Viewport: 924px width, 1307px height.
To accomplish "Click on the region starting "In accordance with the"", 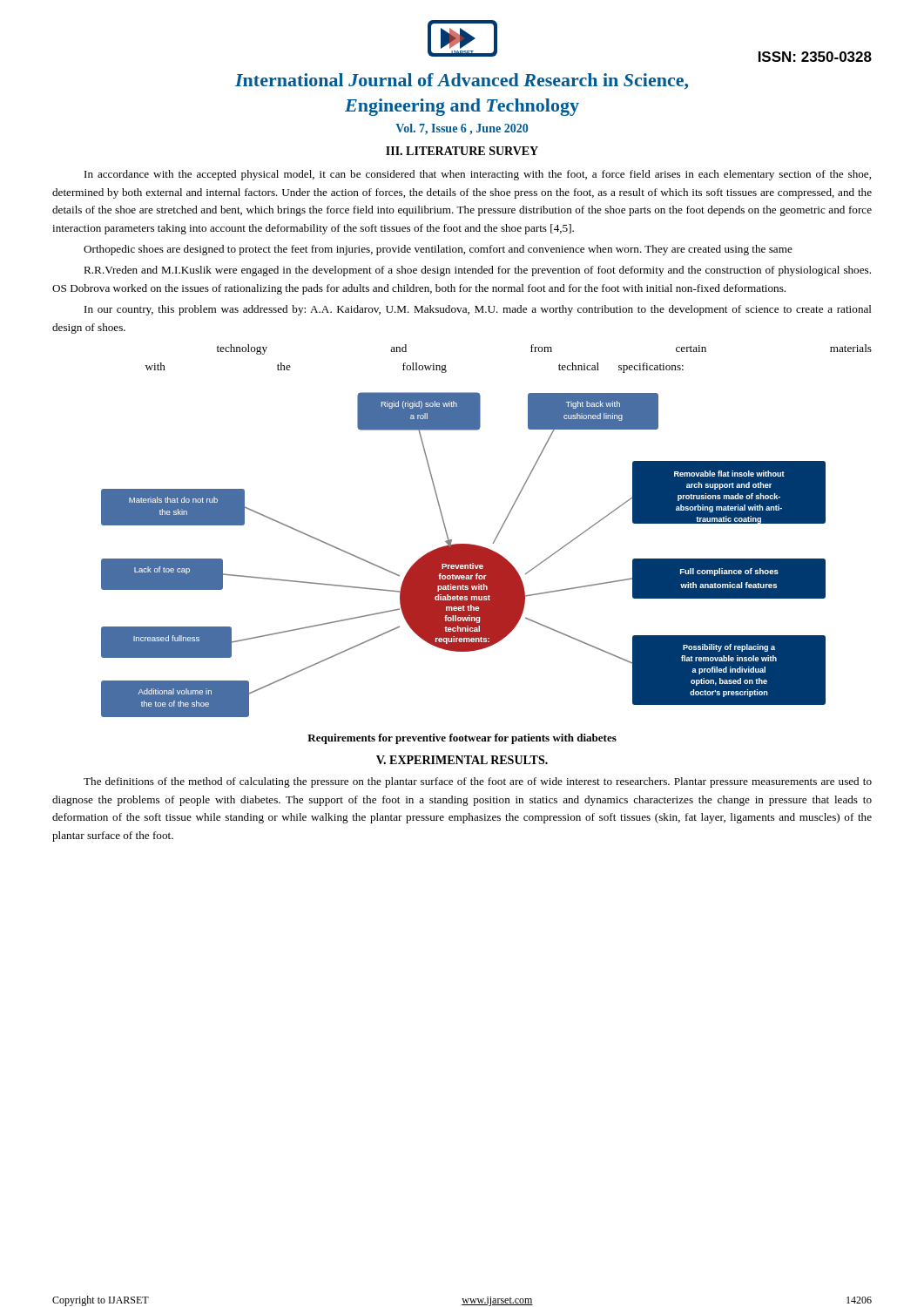I will (x=462, y=201).
